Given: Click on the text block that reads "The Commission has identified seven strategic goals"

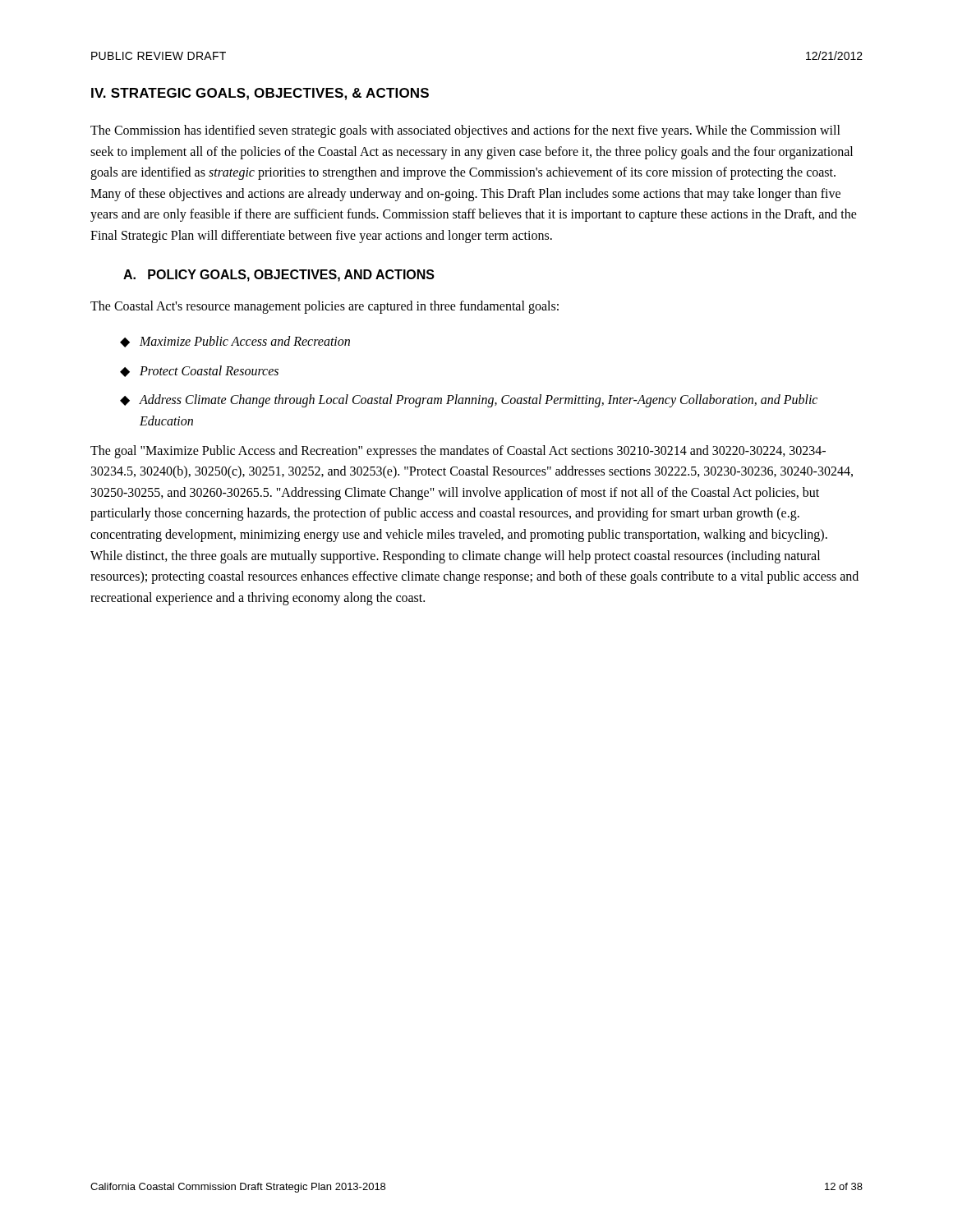Looking at the screenshot, I should 474,183.
